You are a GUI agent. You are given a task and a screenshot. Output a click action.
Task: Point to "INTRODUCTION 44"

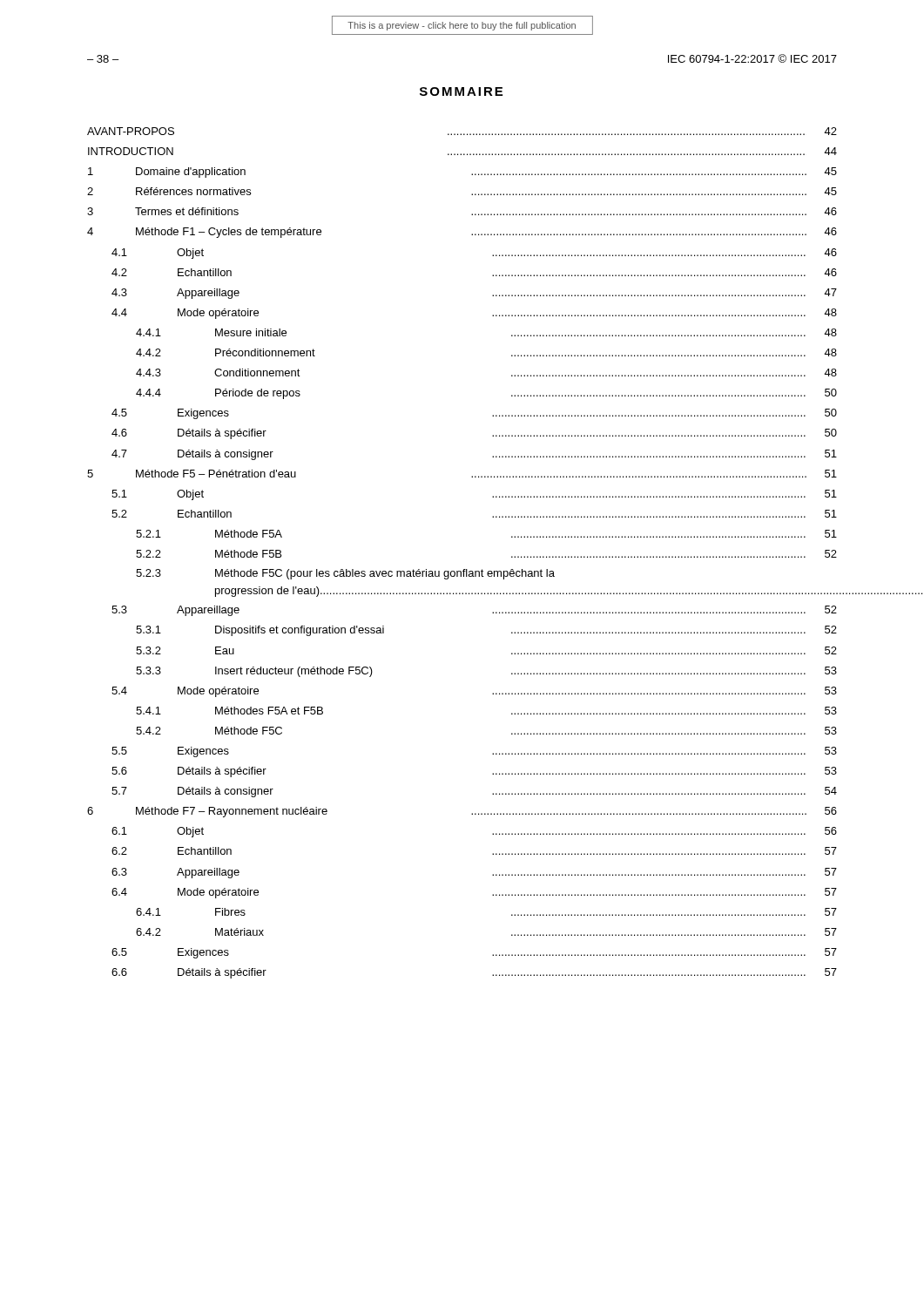(462, 152)
